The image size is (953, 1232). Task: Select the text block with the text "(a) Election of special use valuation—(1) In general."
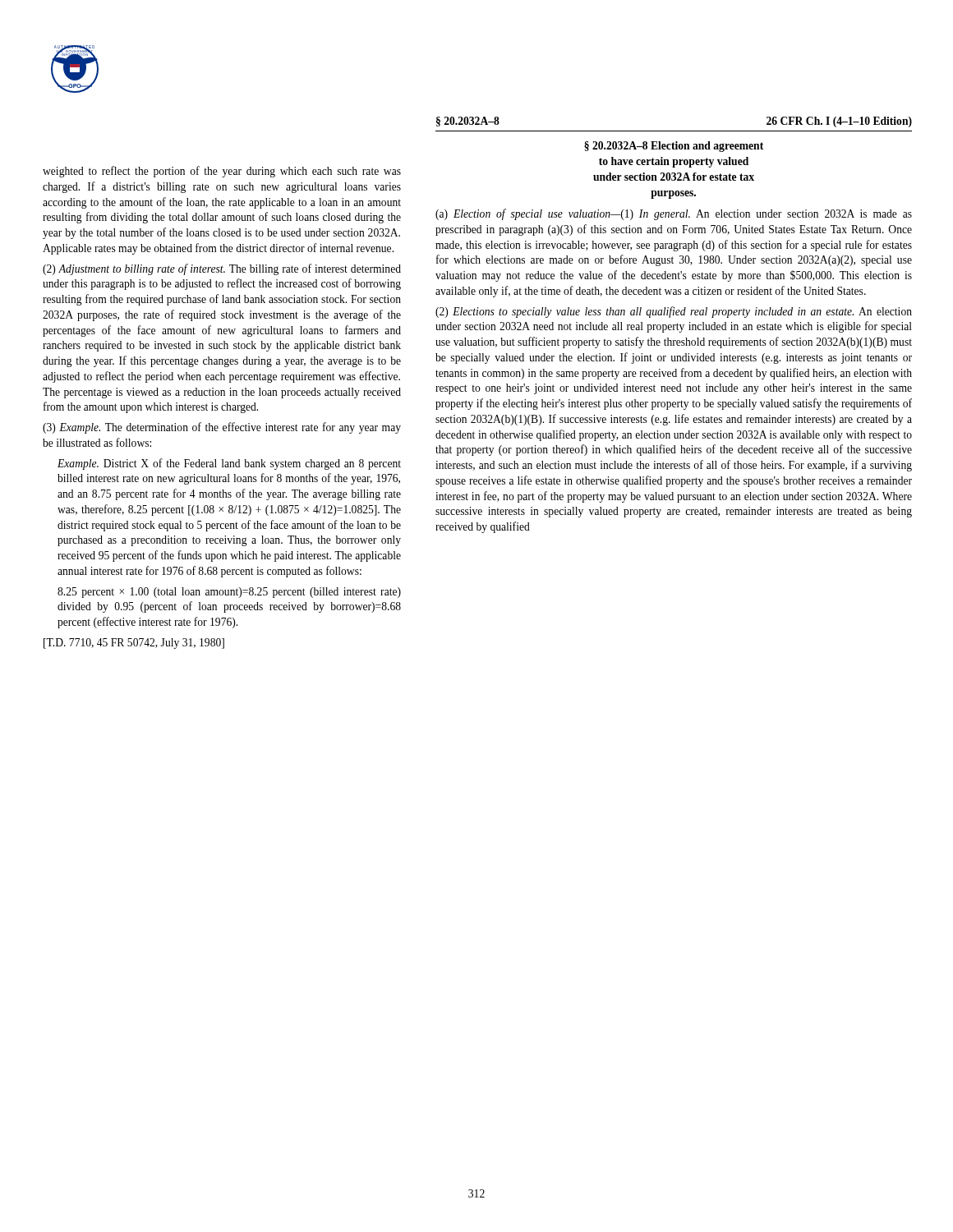(x=674, y=371)
